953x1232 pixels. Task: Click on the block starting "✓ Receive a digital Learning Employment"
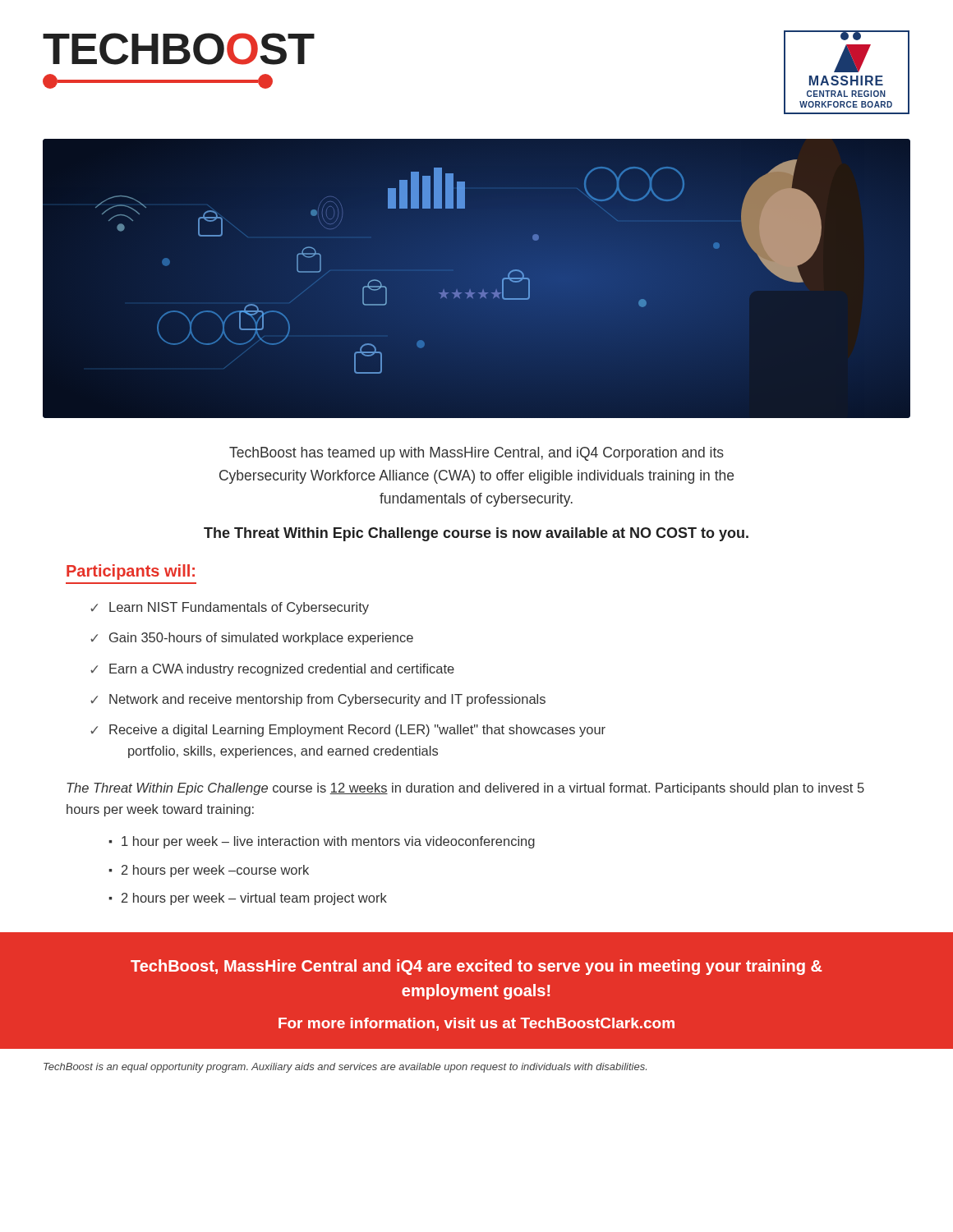pos(347,741)
